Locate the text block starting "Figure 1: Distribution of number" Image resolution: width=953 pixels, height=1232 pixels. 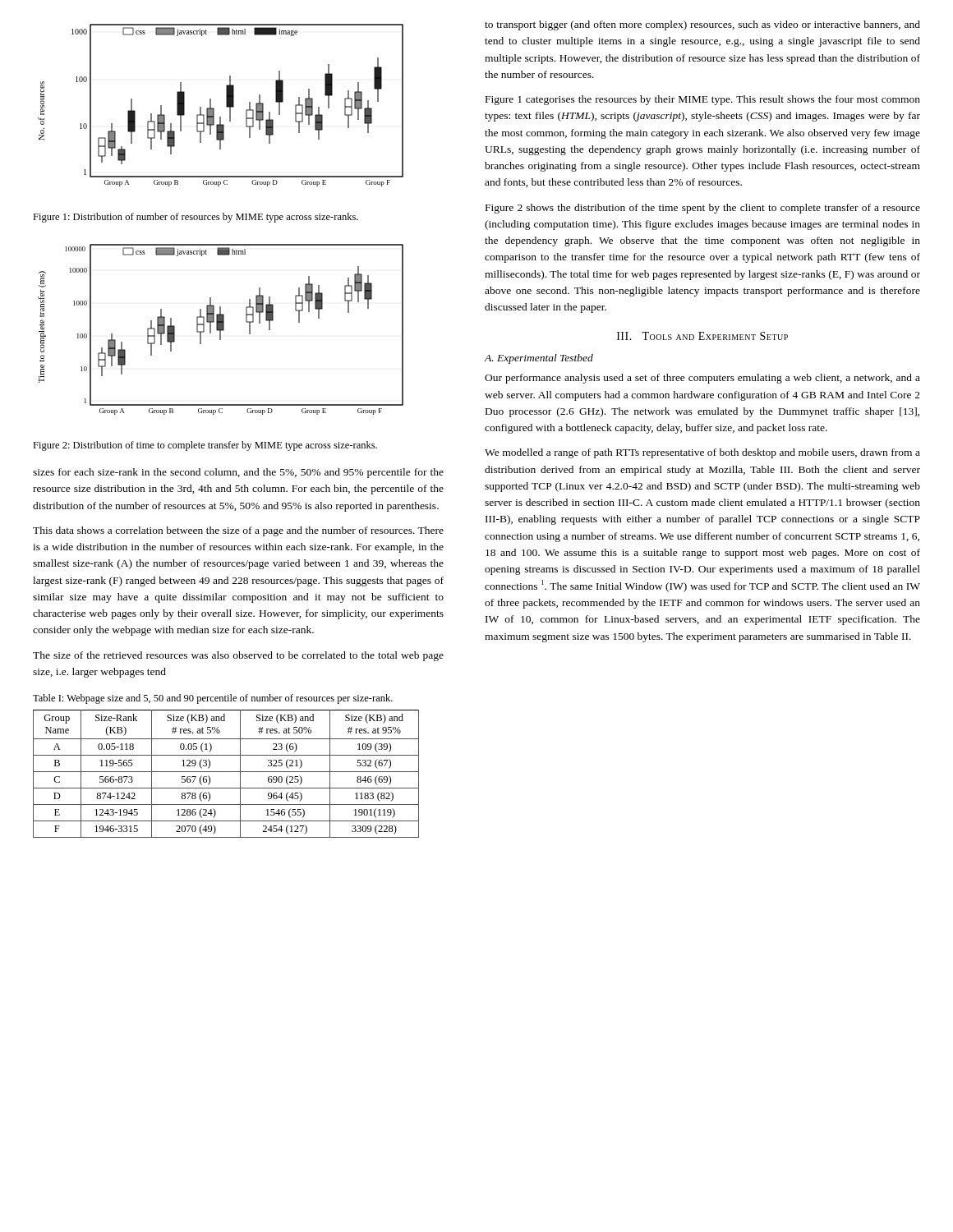pos(196,217)
